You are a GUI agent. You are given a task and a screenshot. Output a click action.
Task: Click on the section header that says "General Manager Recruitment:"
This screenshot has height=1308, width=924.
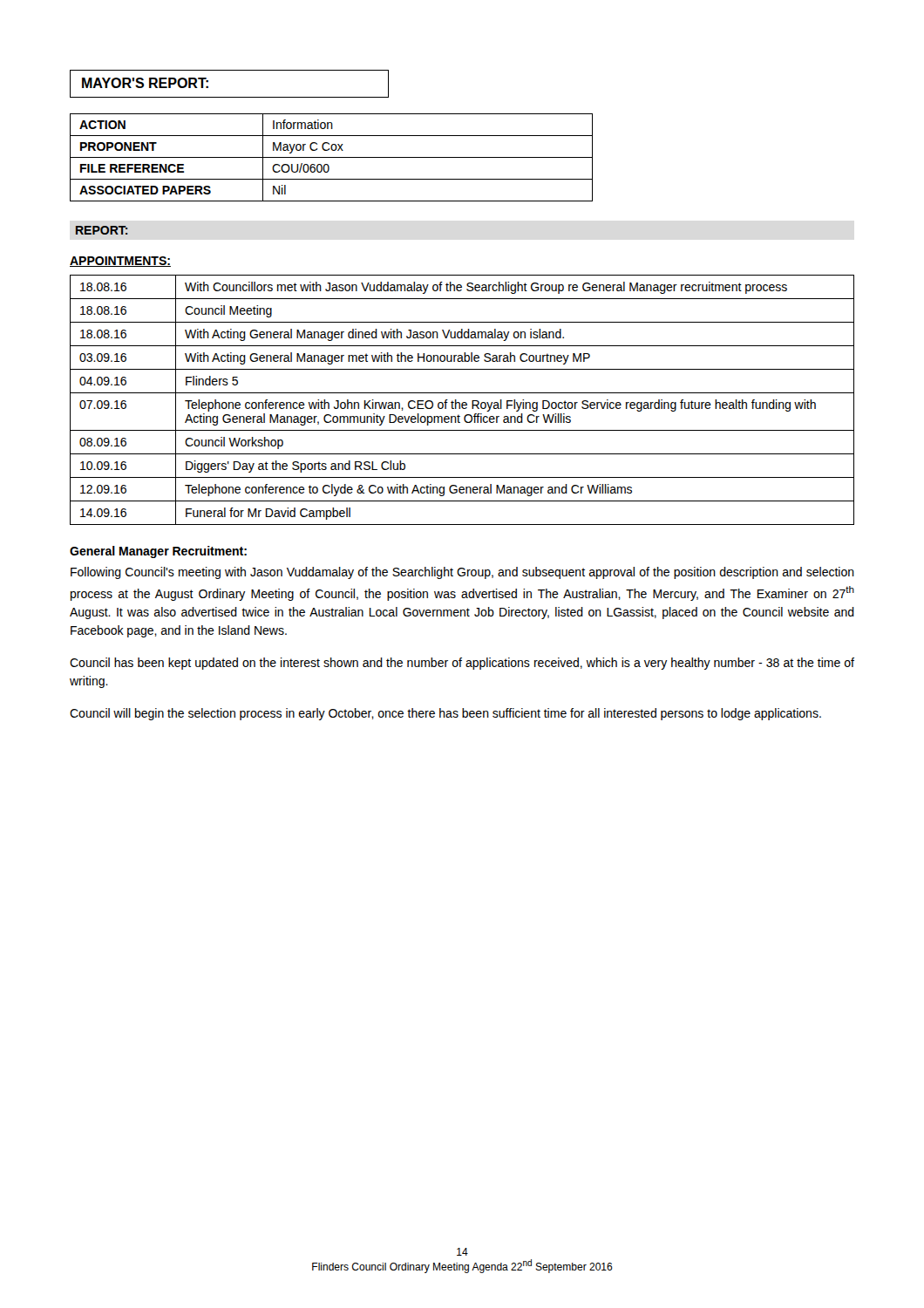point(158,552)
